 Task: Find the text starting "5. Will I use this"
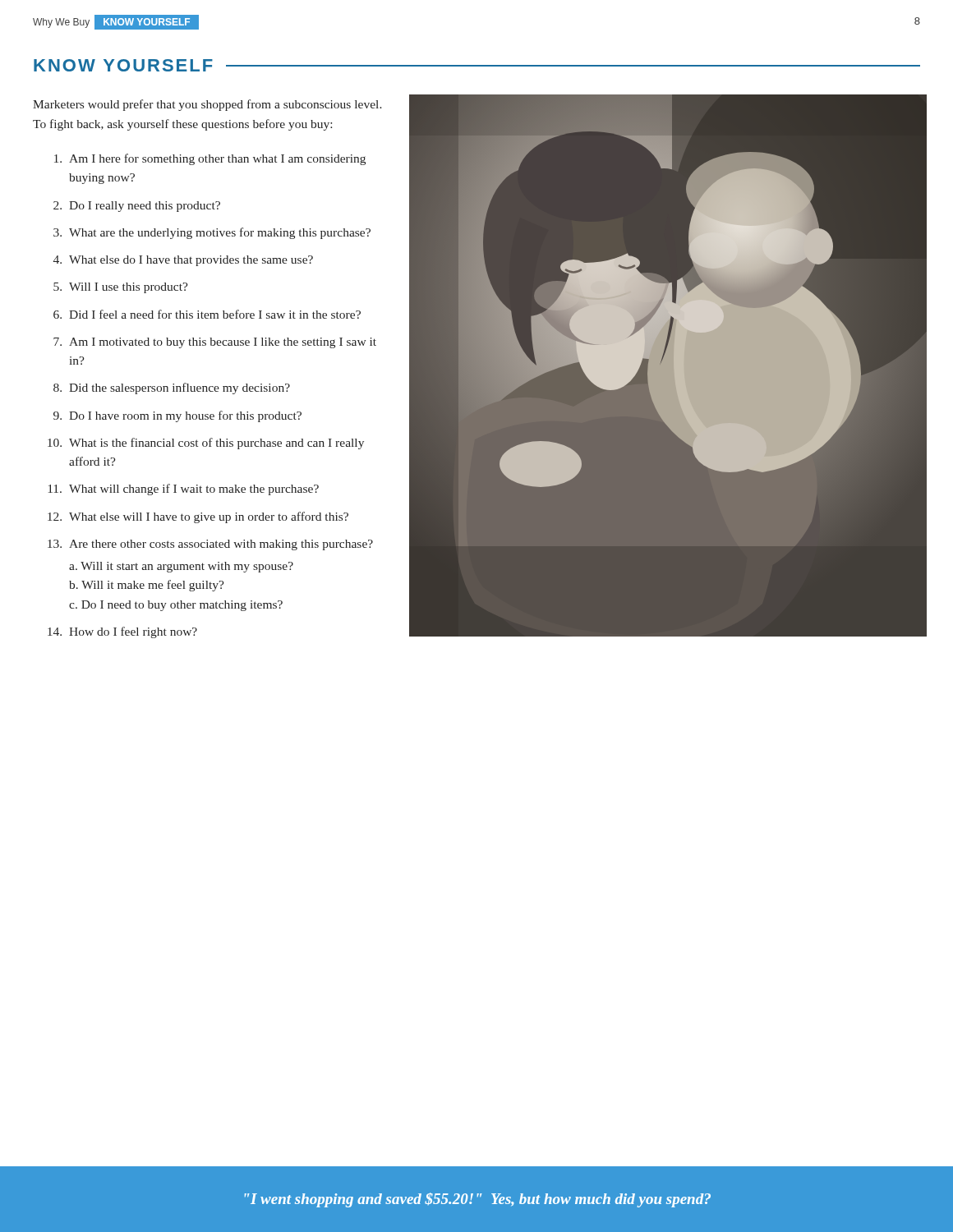(121, 288)
